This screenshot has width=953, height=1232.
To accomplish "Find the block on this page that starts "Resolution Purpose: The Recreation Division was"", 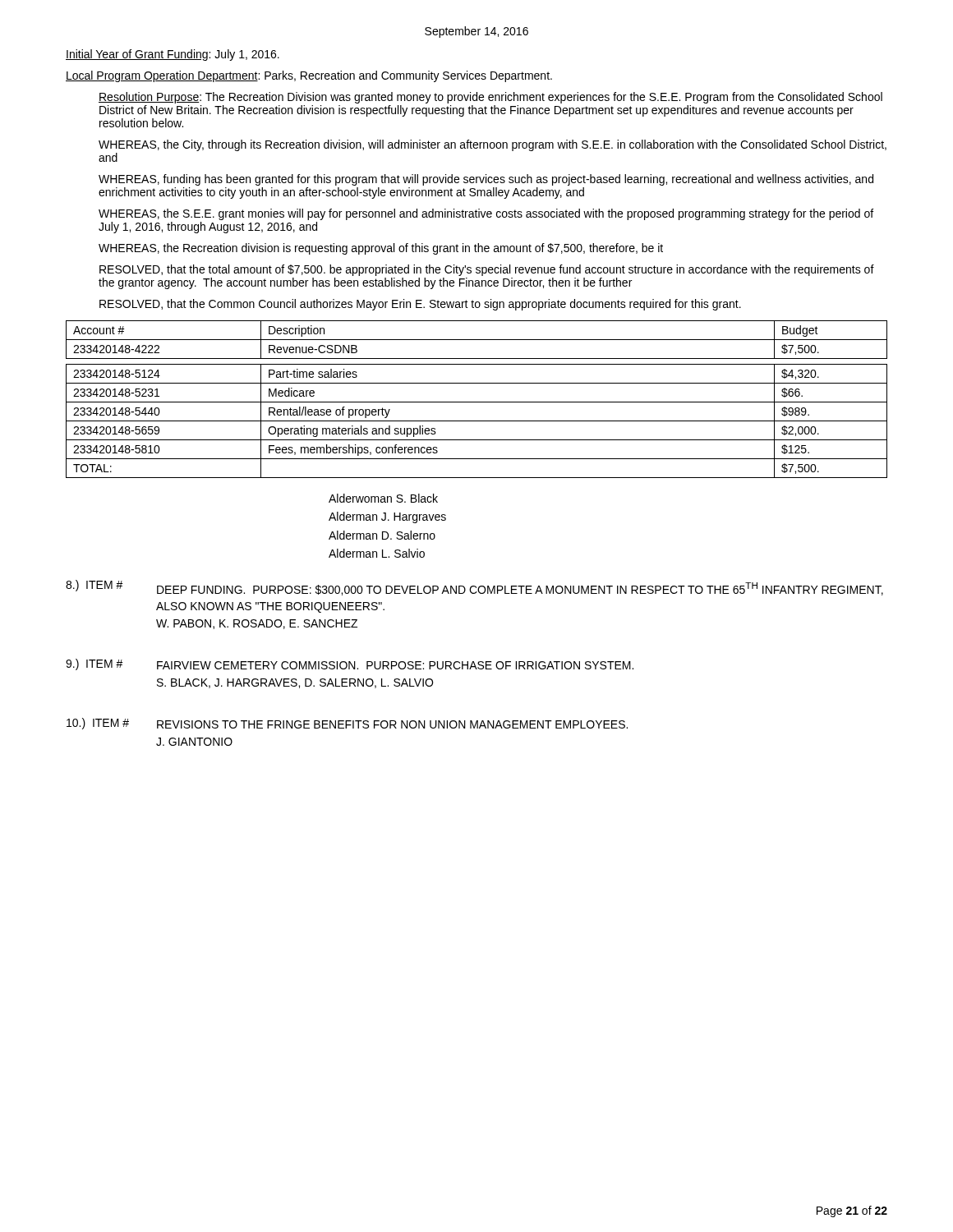I will click(x=491, y=110).
